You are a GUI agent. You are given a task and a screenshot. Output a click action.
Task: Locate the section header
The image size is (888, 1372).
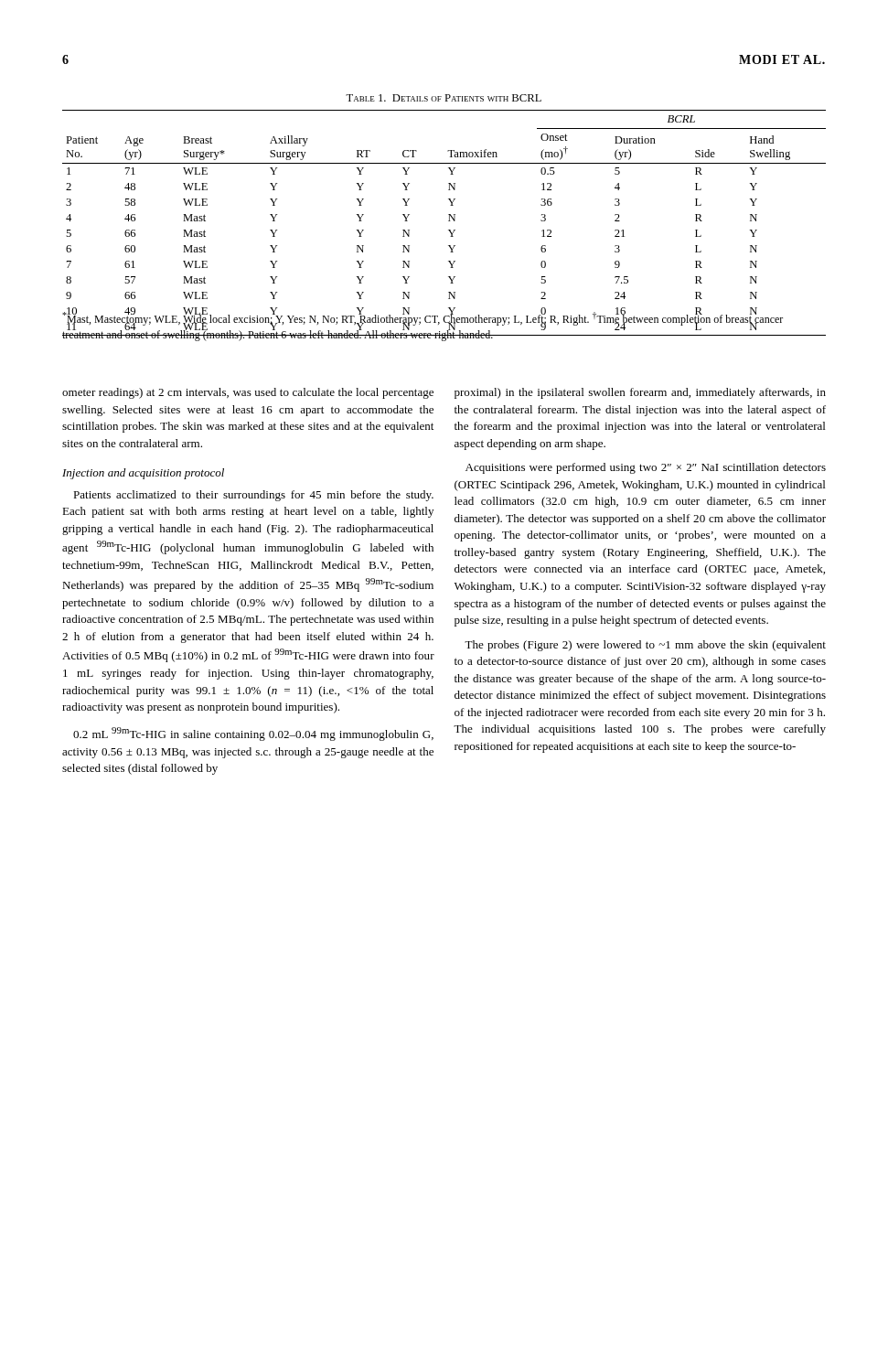point(143,473)
